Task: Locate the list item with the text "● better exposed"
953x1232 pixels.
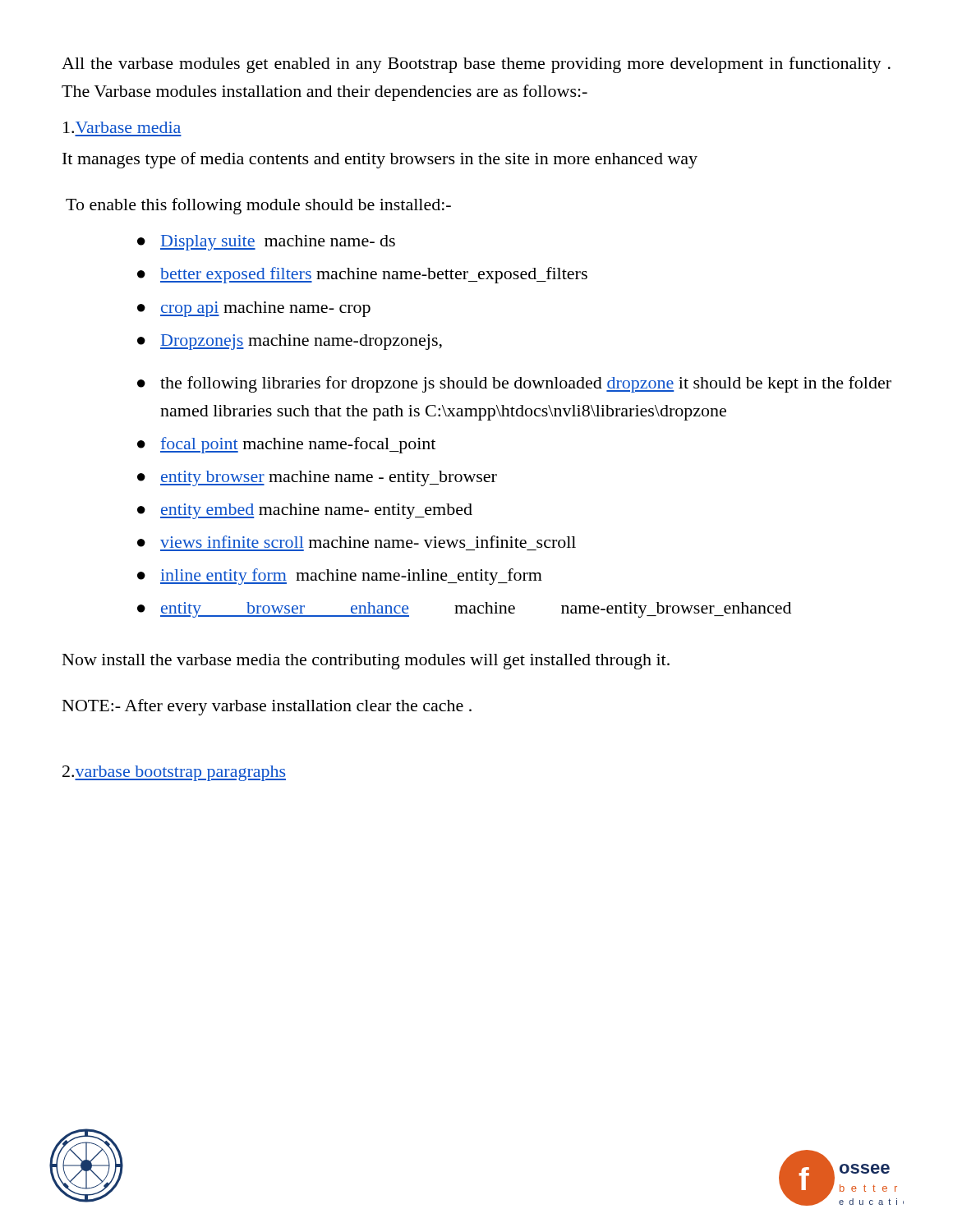Action: (x=509, y=274)
